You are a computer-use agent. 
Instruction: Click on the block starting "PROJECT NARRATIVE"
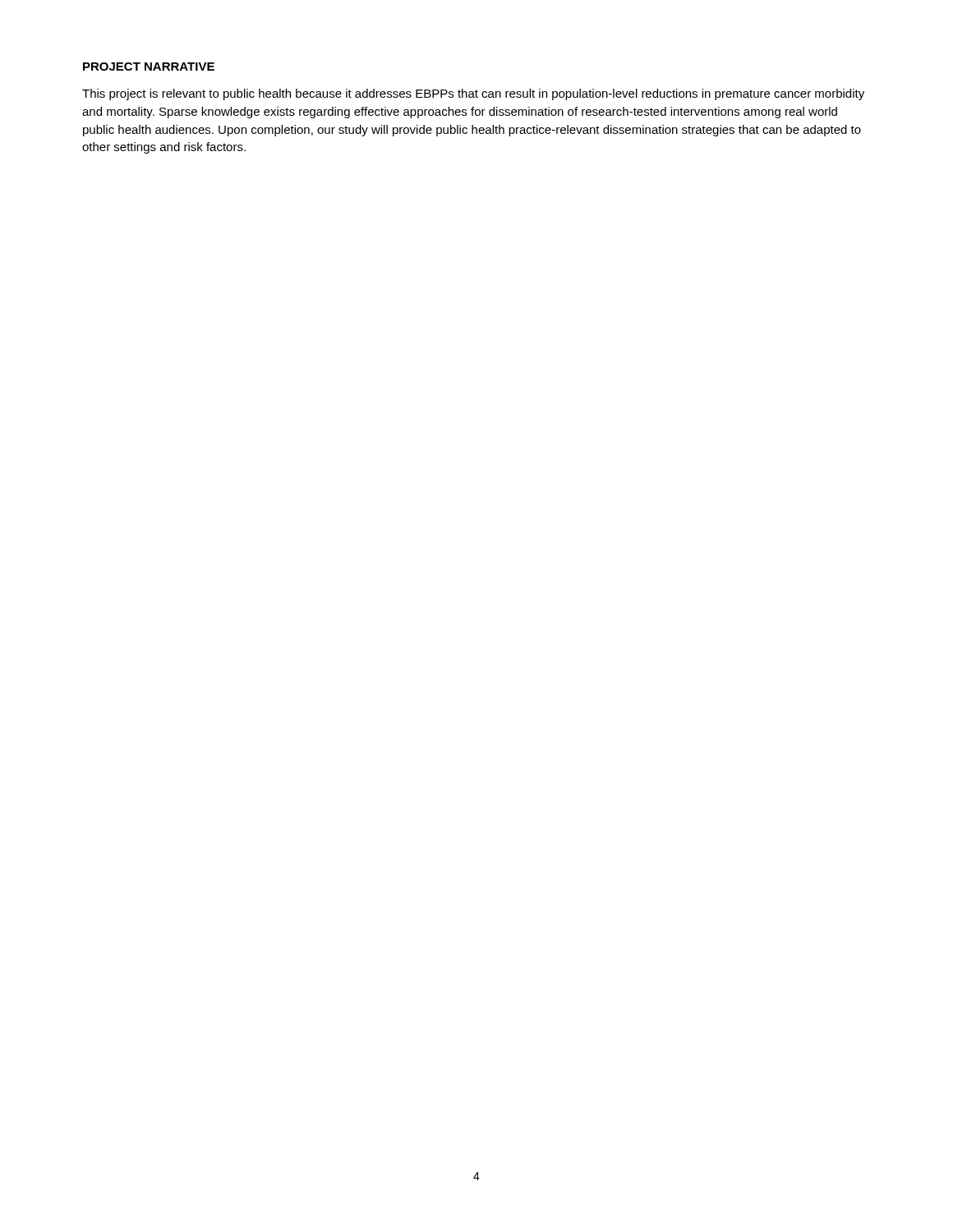point(148,66)
